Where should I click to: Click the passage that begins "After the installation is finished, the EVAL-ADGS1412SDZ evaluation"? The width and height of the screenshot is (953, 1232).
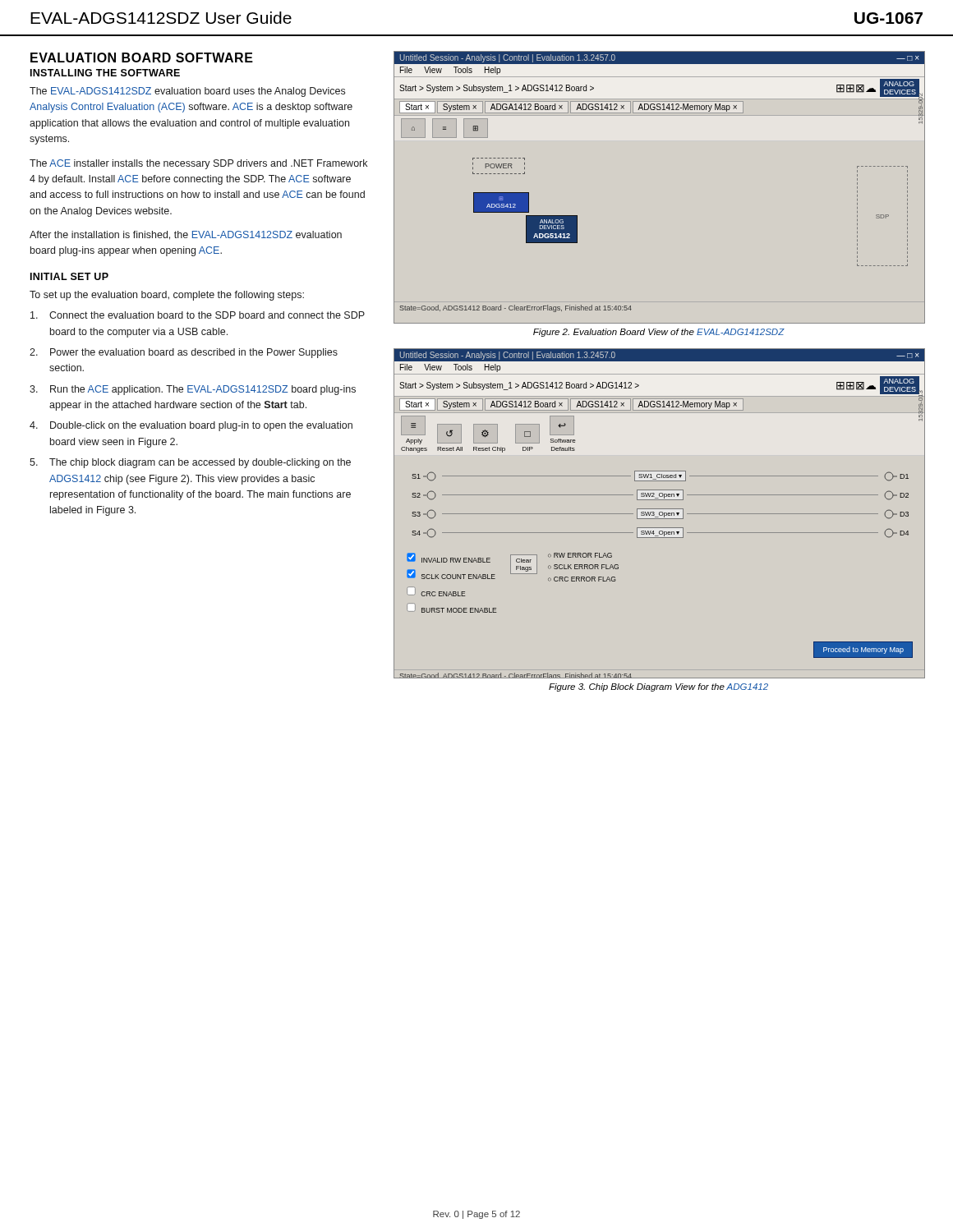tap(186, 243)
